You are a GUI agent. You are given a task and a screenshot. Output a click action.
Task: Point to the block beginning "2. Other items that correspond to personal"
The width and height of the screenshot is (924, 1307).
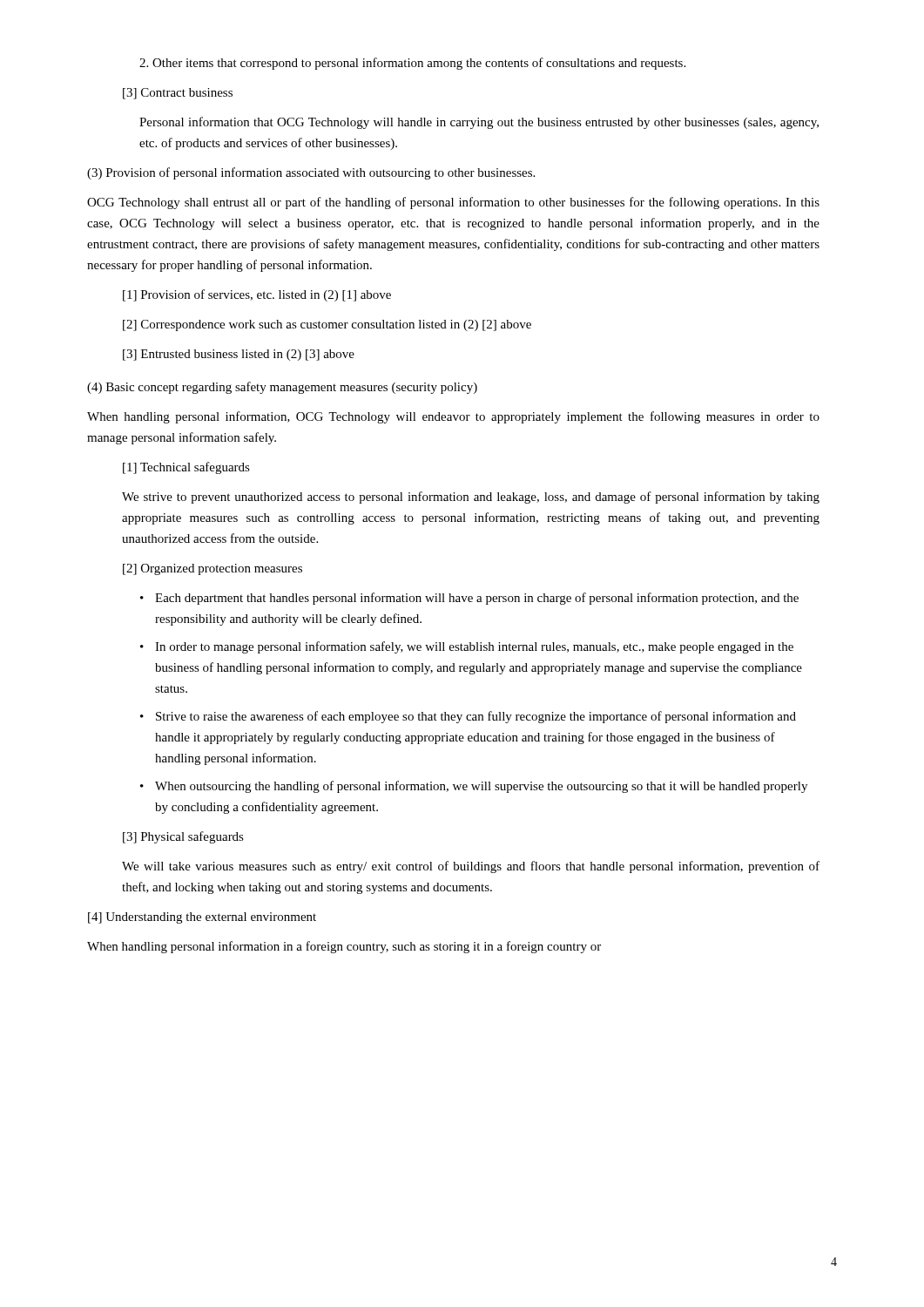point(479,63)
